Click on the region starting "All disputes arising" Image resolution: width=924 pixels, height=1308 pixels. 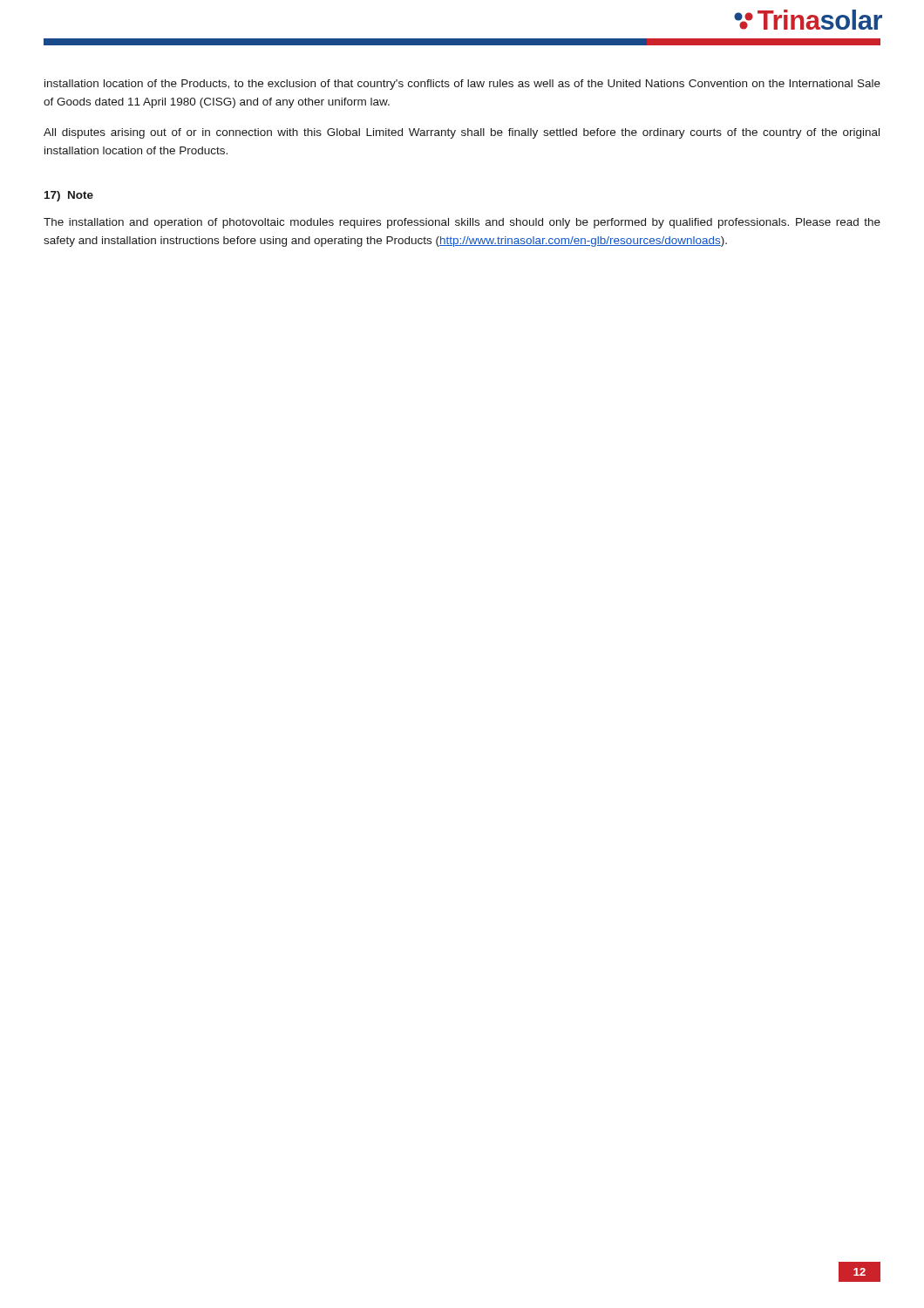pyautogui.click(x=462, y=141)
